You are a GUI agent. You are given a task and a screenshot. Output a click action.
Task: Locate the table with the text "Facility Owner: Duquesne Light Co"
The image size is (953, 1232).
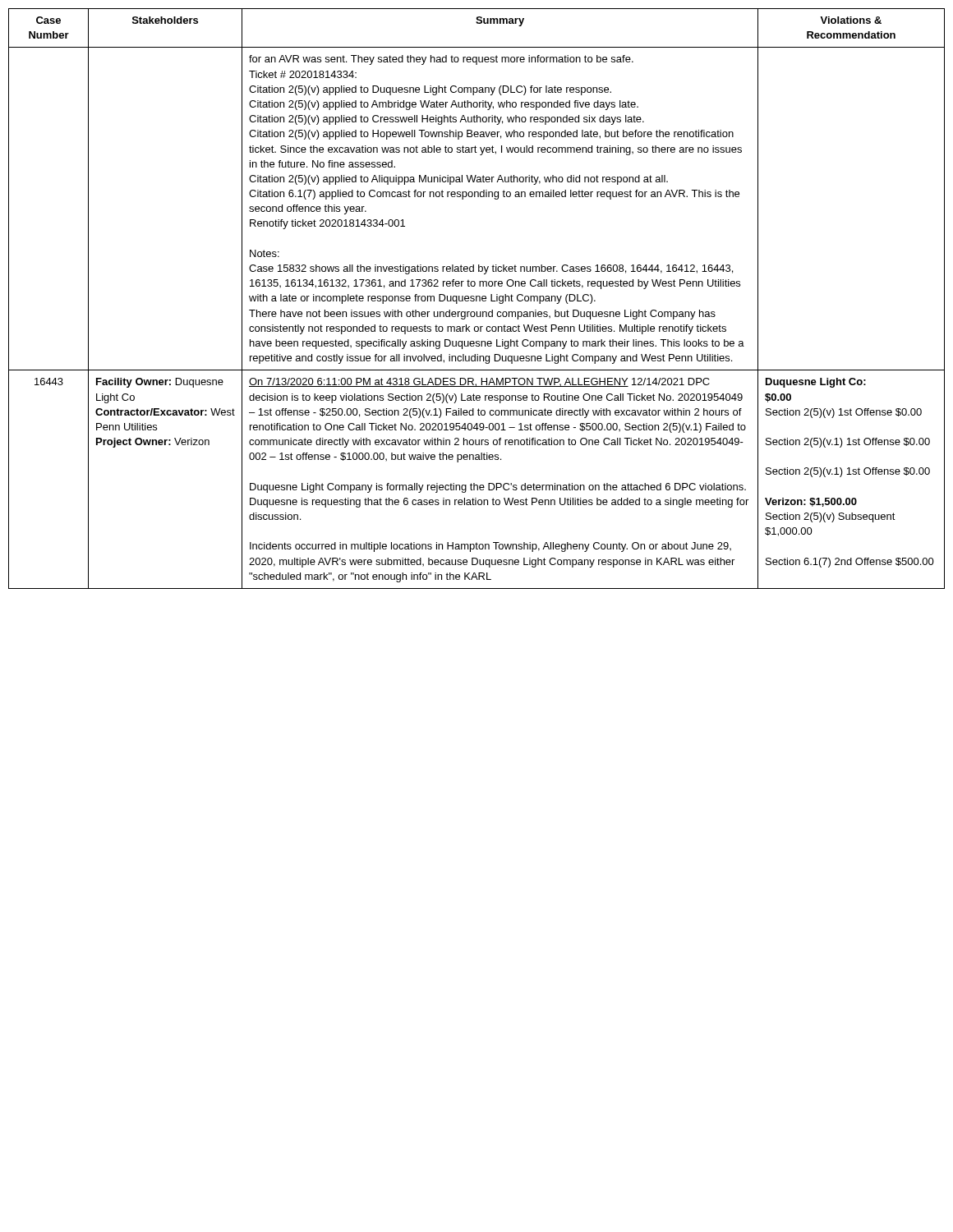click(476, 299)
